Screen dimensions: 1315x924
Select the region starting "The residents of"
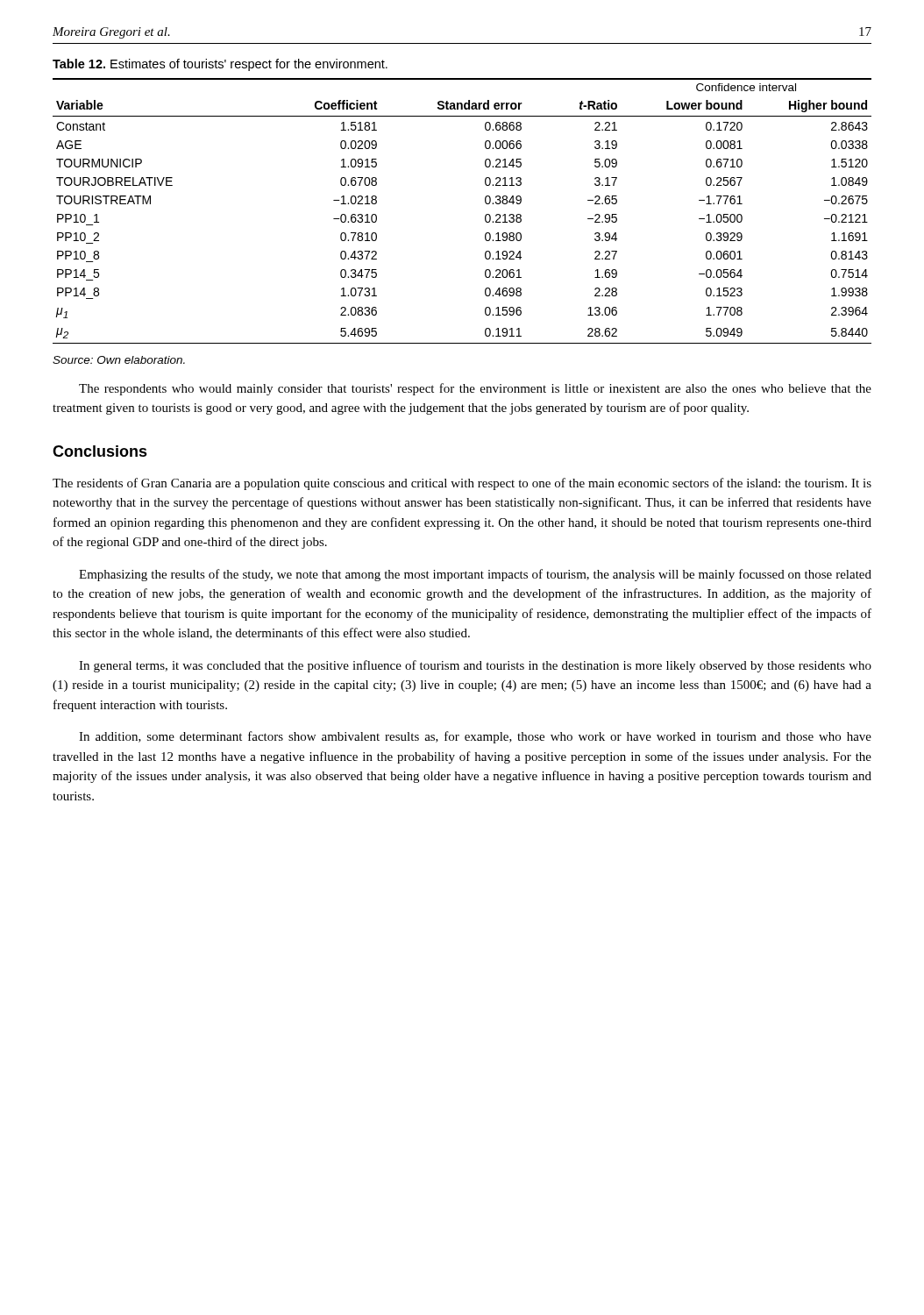[462, 512]
